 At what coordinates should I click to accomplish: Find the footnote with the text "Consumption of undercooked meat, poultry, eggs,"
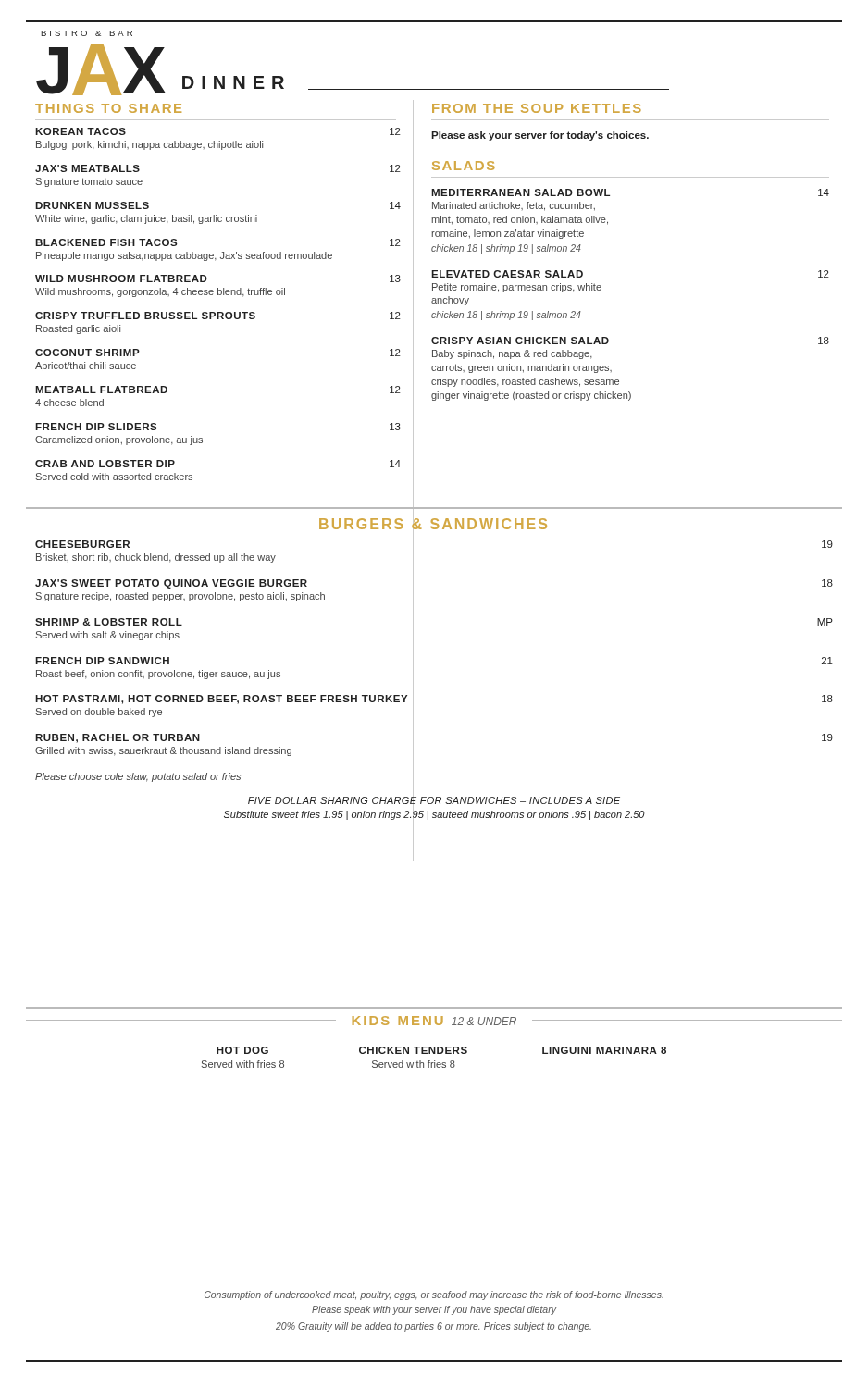pyautogui.click(x=434, y=1302)
